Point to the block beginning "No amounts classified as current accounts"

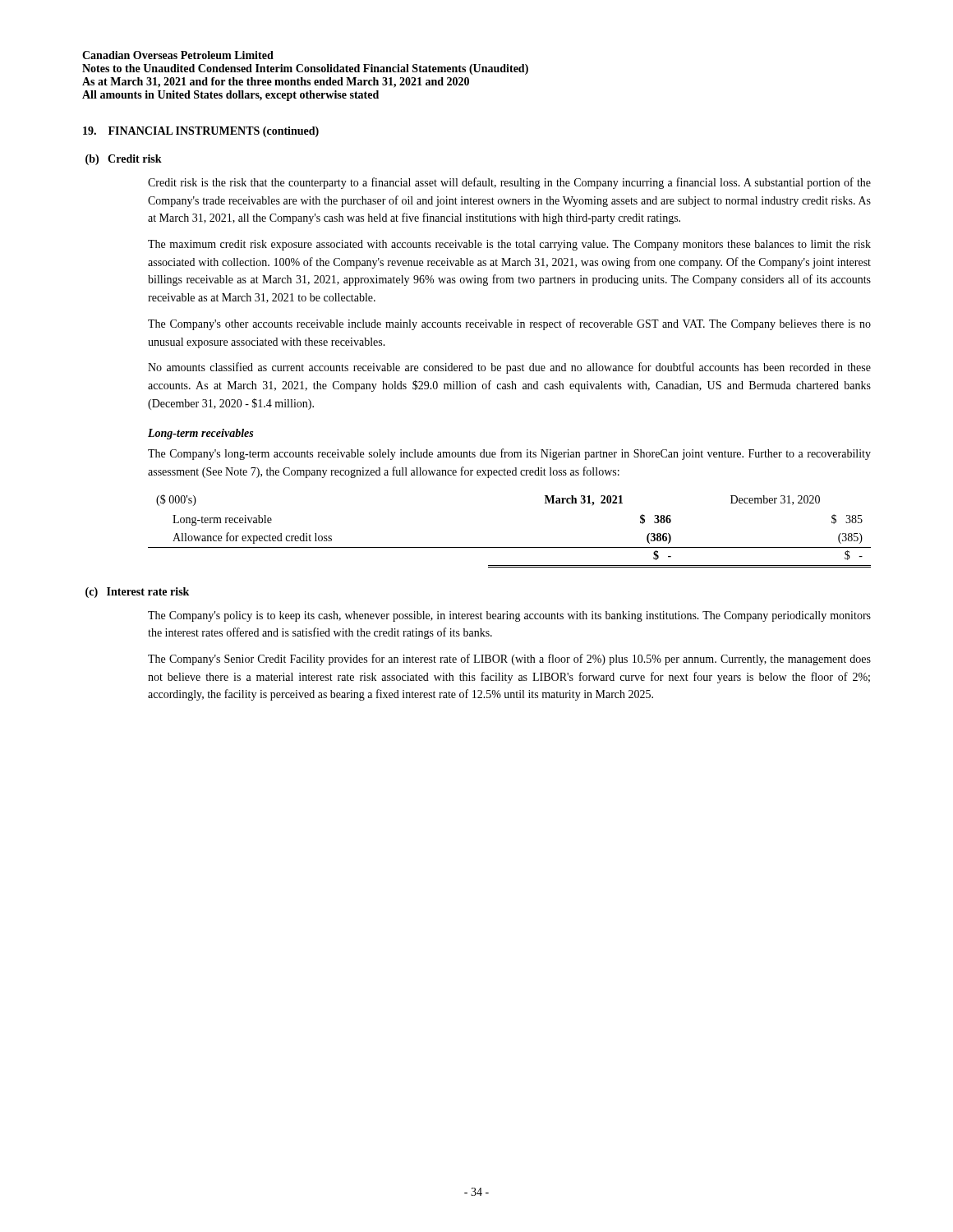click(x=509, y=386)
